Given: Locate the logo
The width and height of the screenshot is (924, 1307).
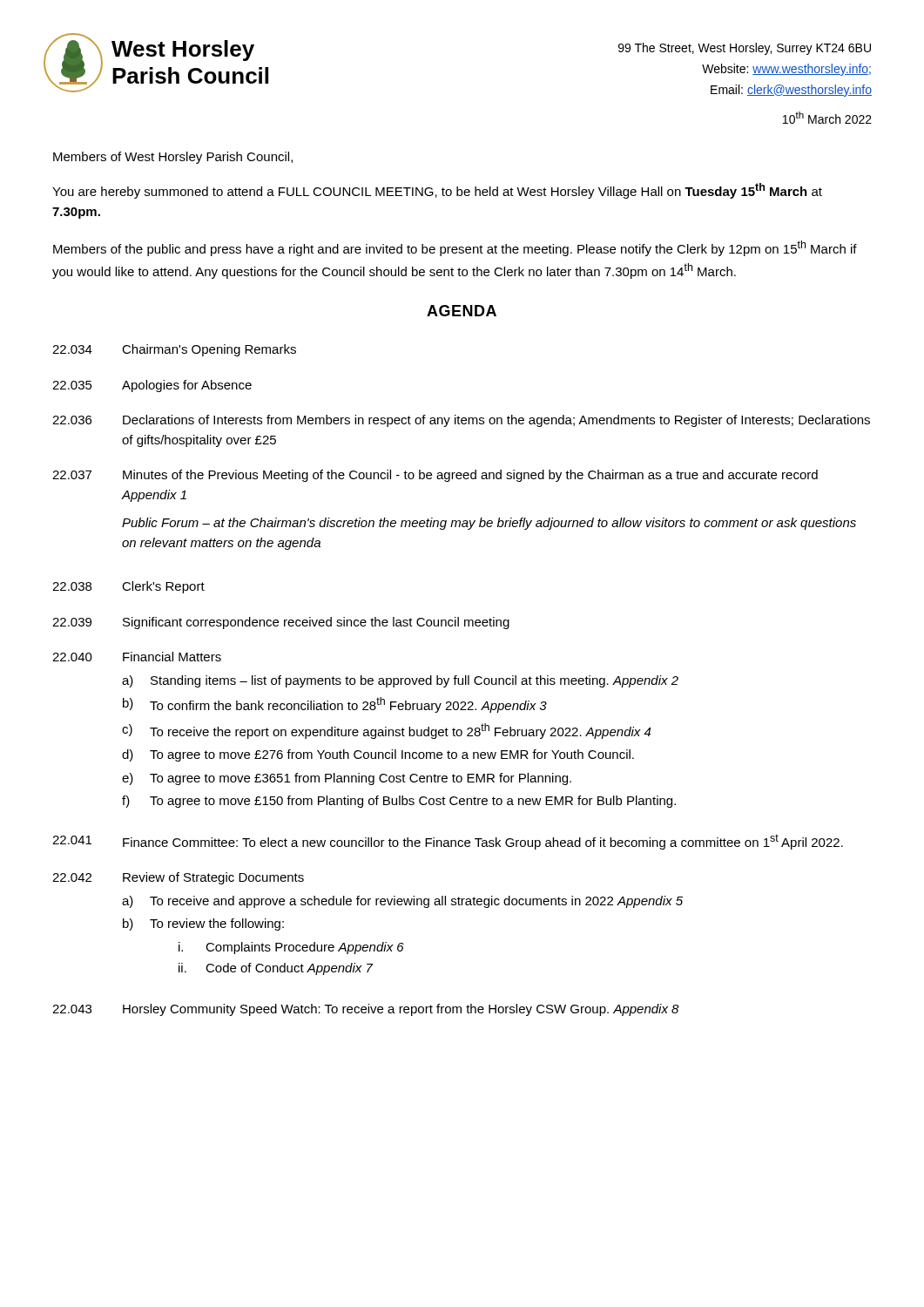Looking at the screenshot, I should pyautogui.click(x=157, y=63).
